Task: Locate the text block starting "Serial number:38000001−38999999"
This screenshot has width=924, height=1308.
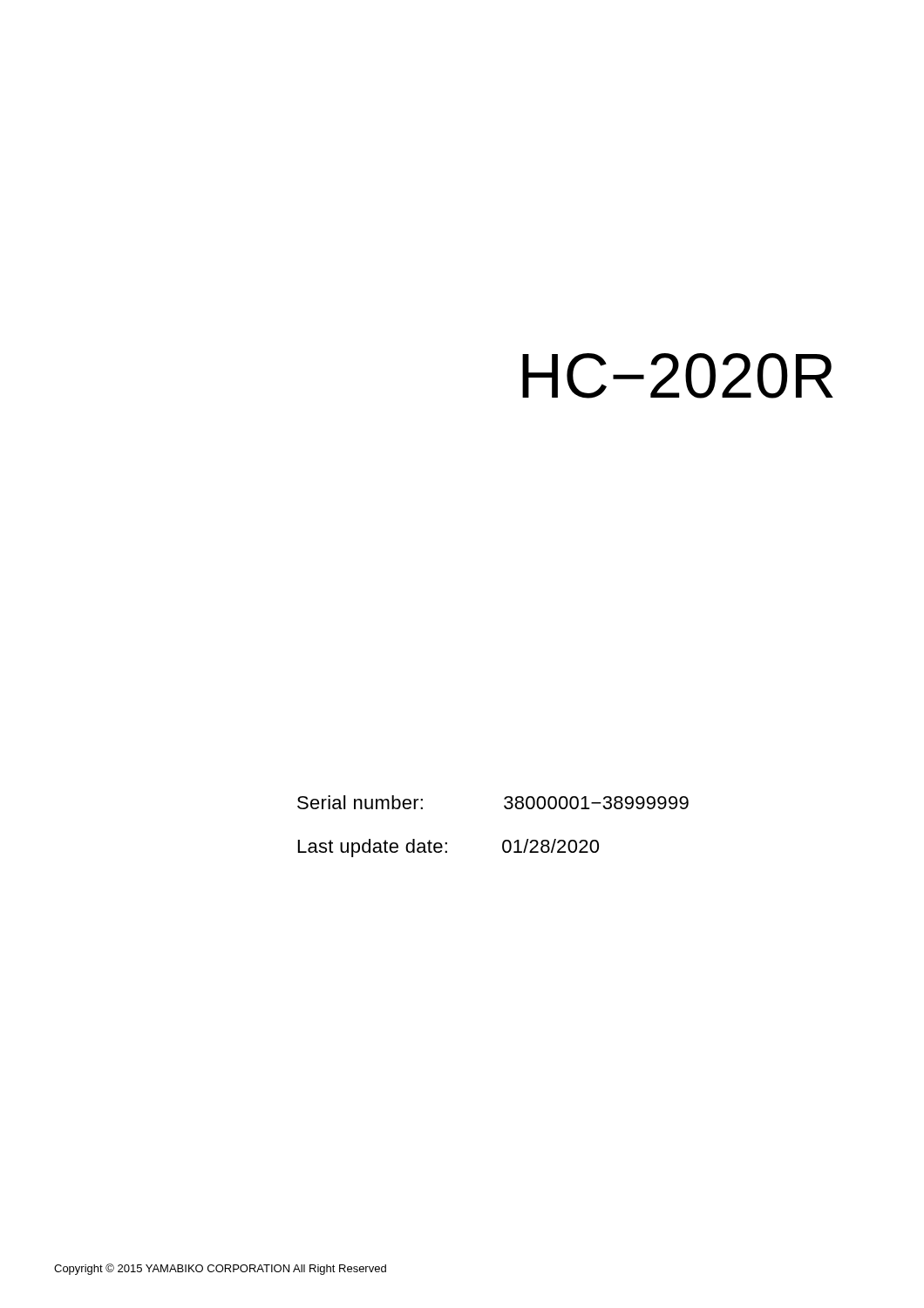Action: [493, 803]
